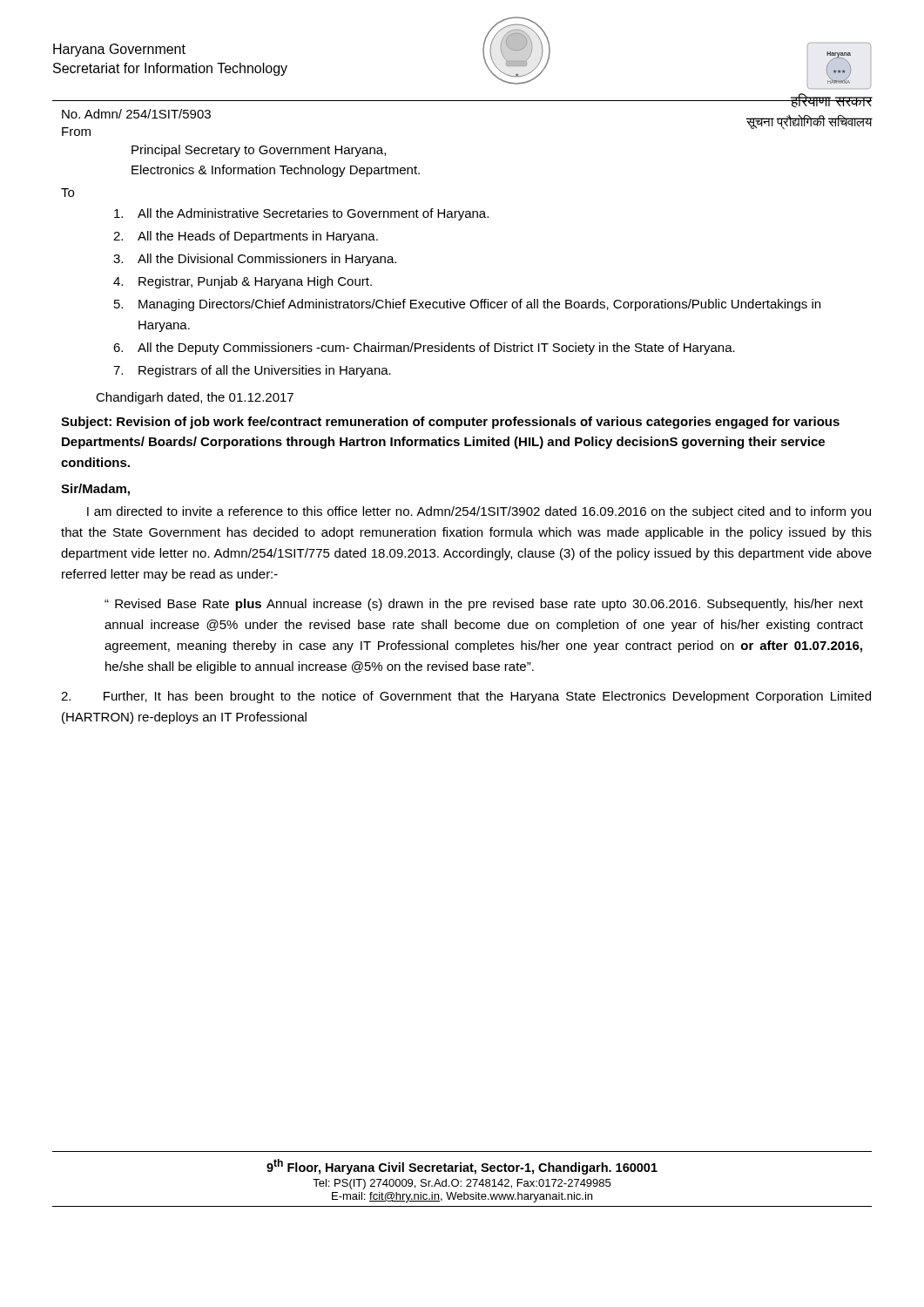Where is the passage that starts "“ Revised Base Rate plus"?
This screenshot has height=1307, width=924.
484,635
